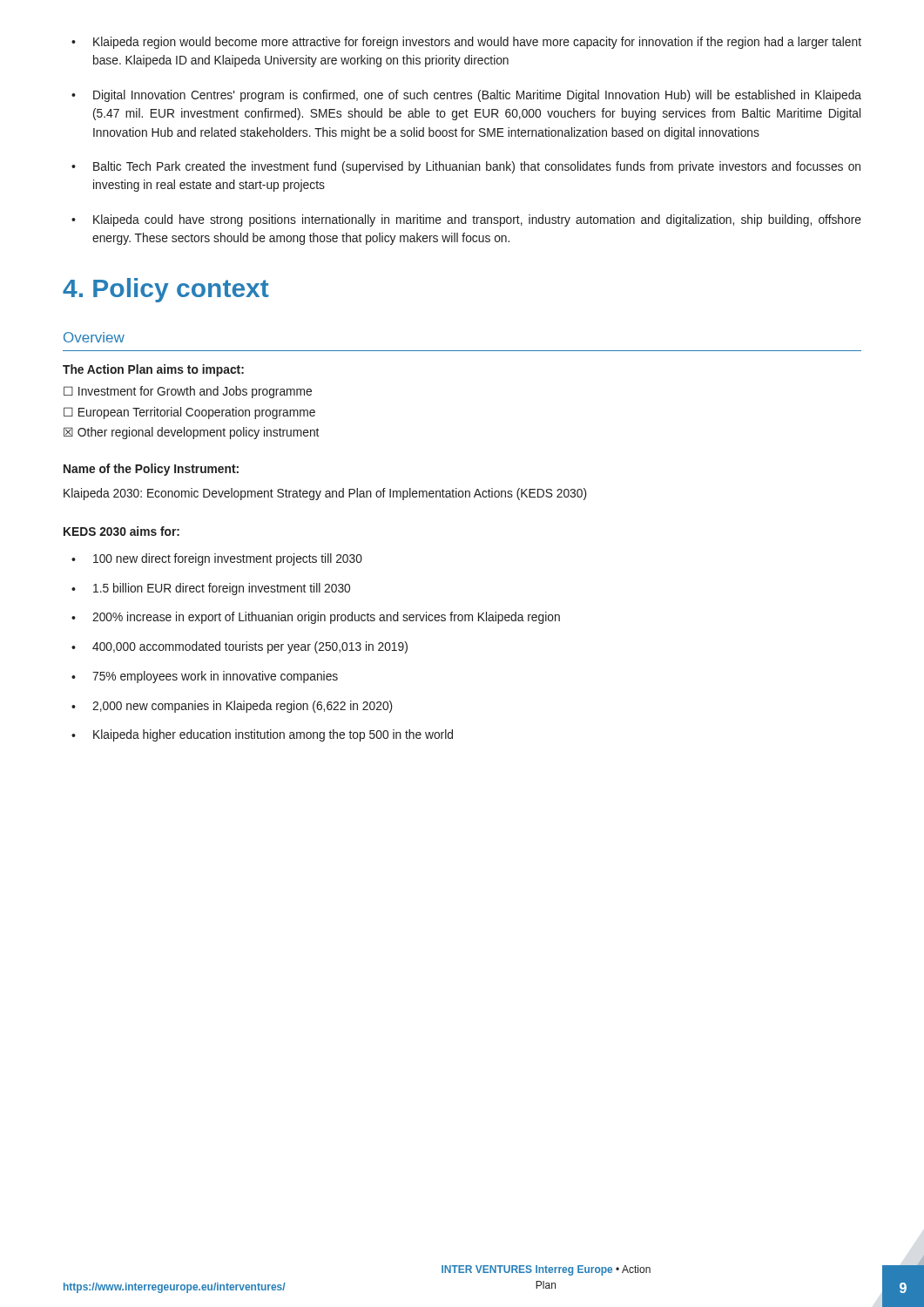Click the passage that begins "Klaipeda region would"
Image resolution: width=924 pixels, height=1307 pixels.
click(466, 52)
